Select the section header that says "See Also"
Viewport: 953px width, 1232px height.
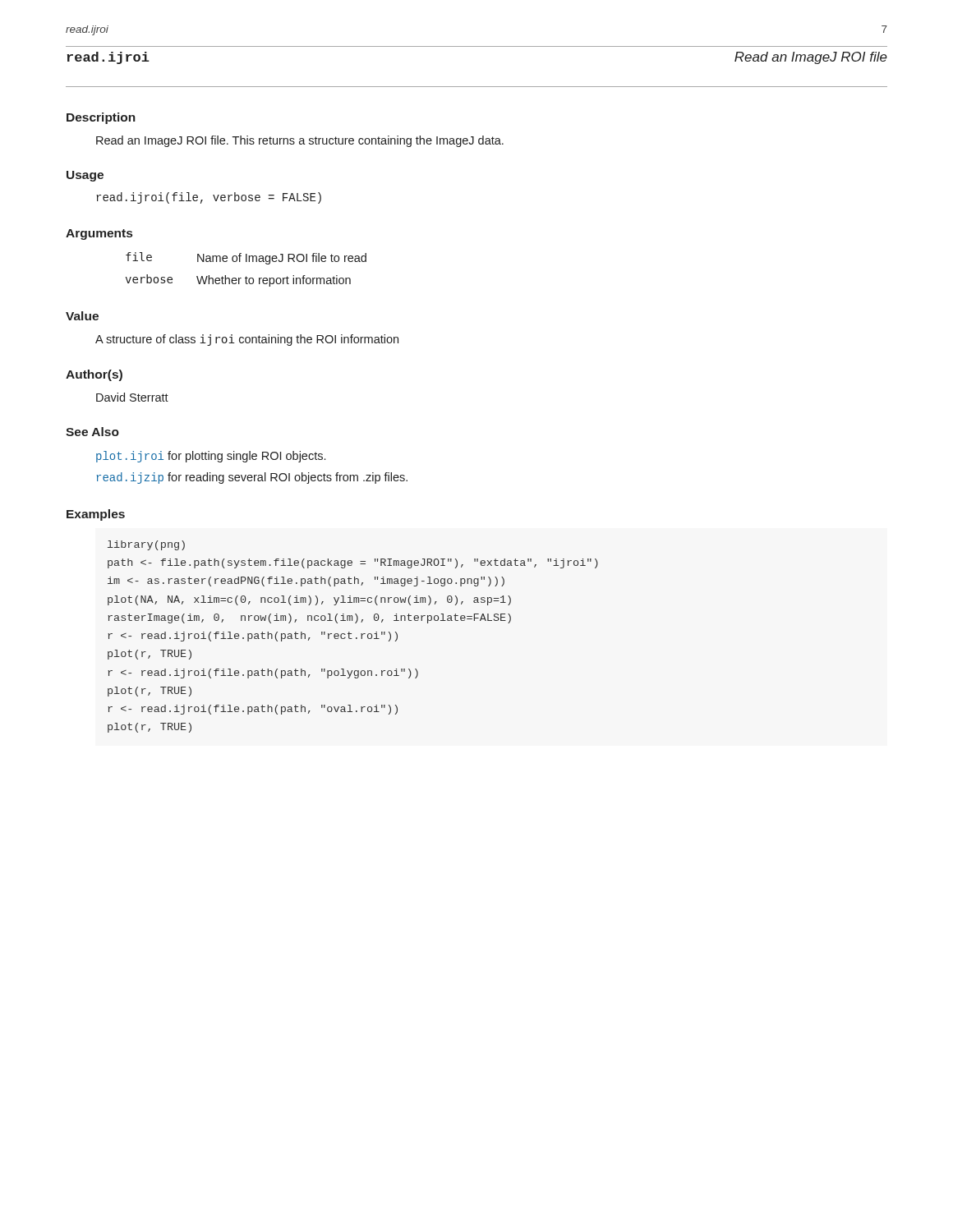click(92, 432)
